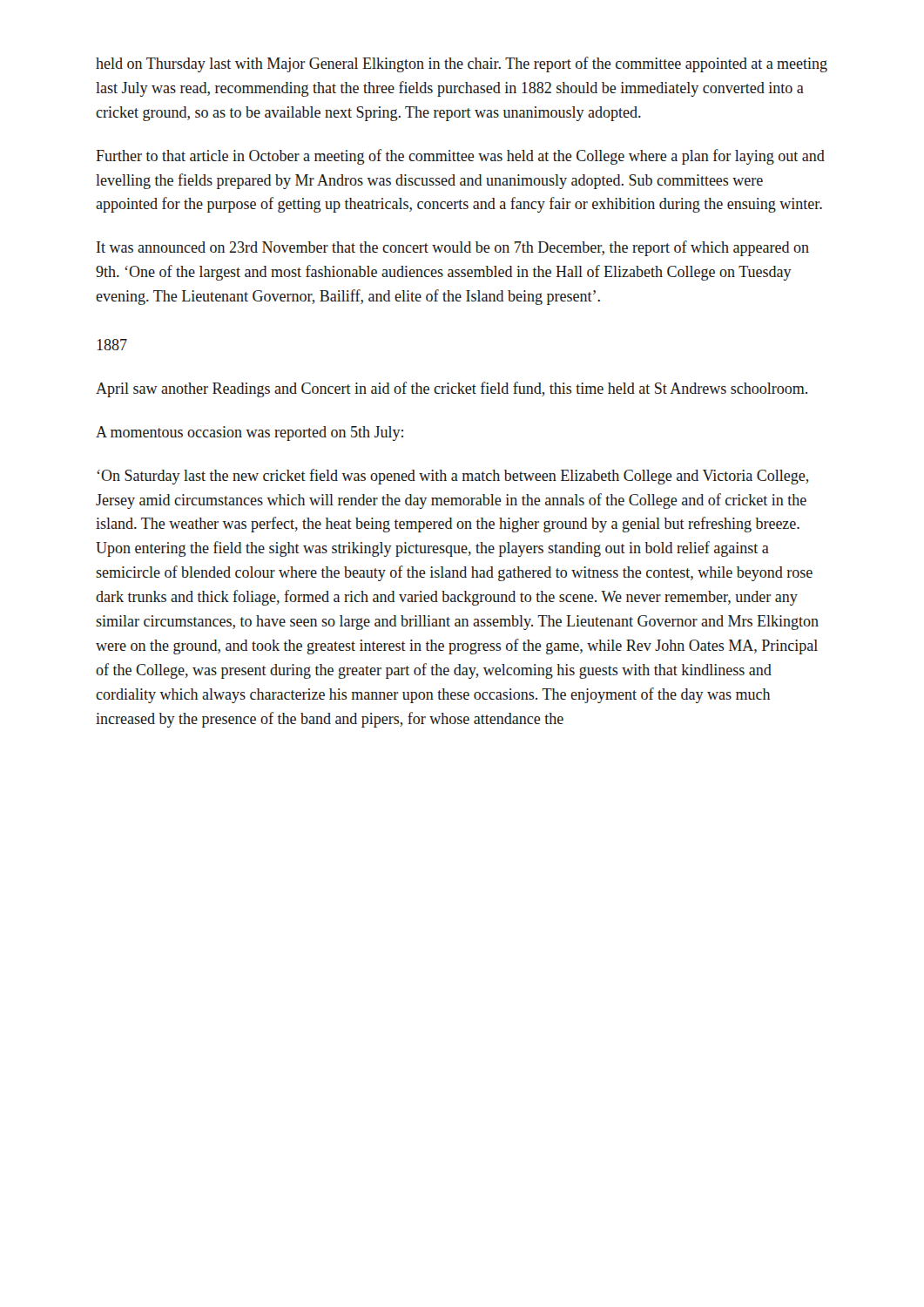Navigate to the text starting "‘On Saturday last the new cricket"
The image size is (924, 1307).
457,597
